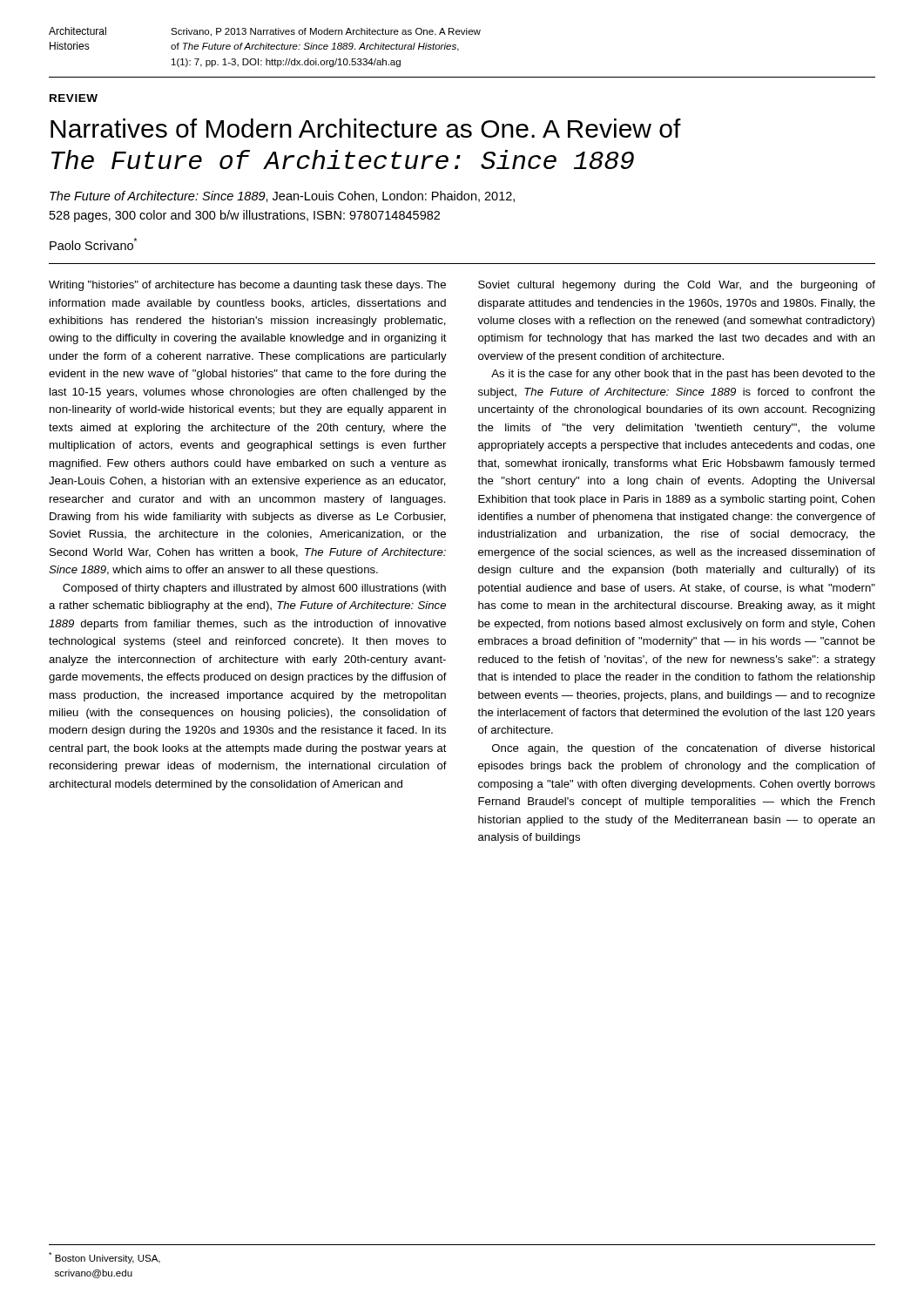Image resolution: width=924 pixels, height=1307 pixels.
Task: Locate the text block containing "Soviet cultural hegemony during the Cold"
Action: click(x=676, y=561)
